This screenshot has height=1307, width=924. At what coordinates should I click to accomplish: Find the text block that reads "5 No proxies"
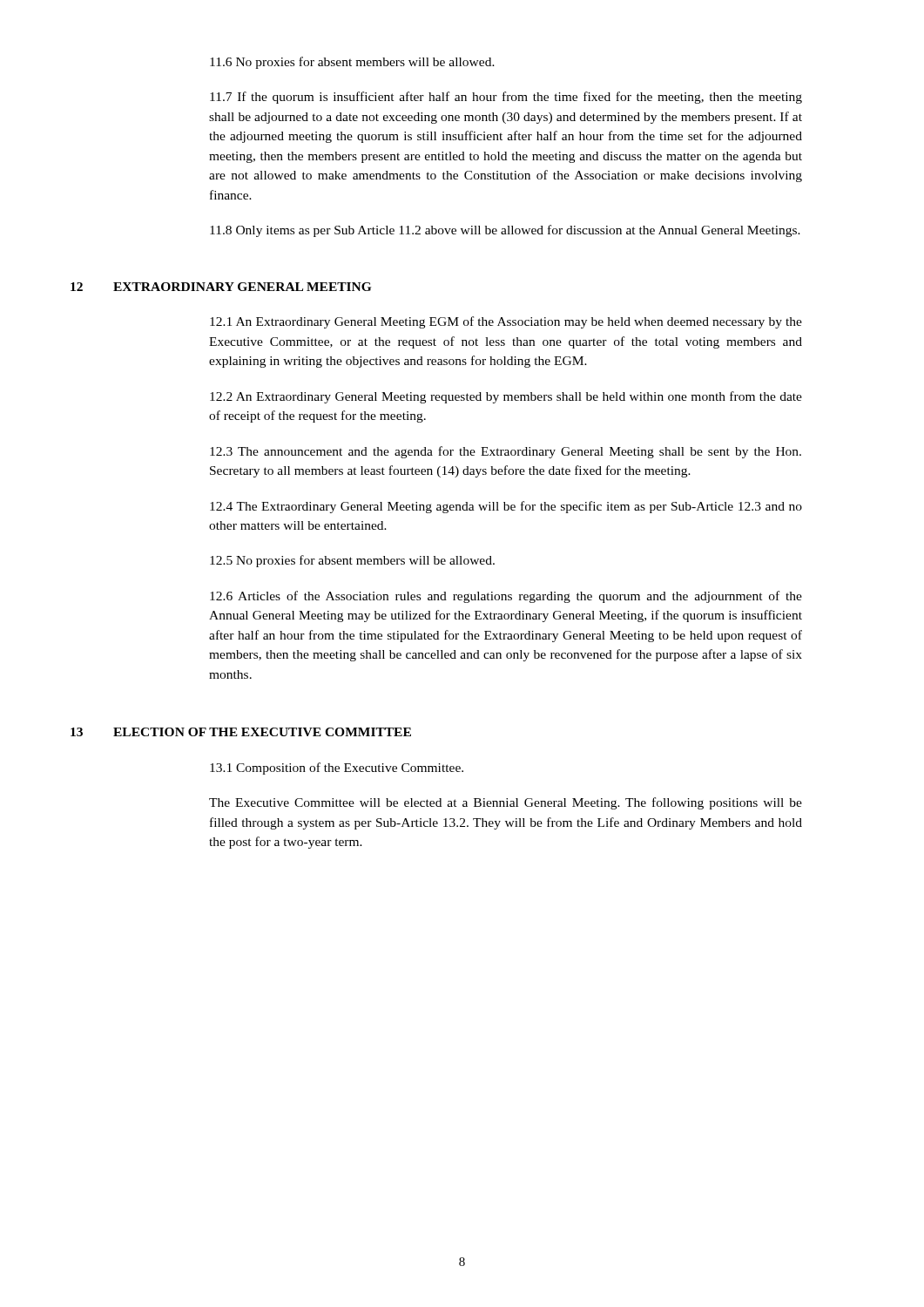tap(352, 560)
